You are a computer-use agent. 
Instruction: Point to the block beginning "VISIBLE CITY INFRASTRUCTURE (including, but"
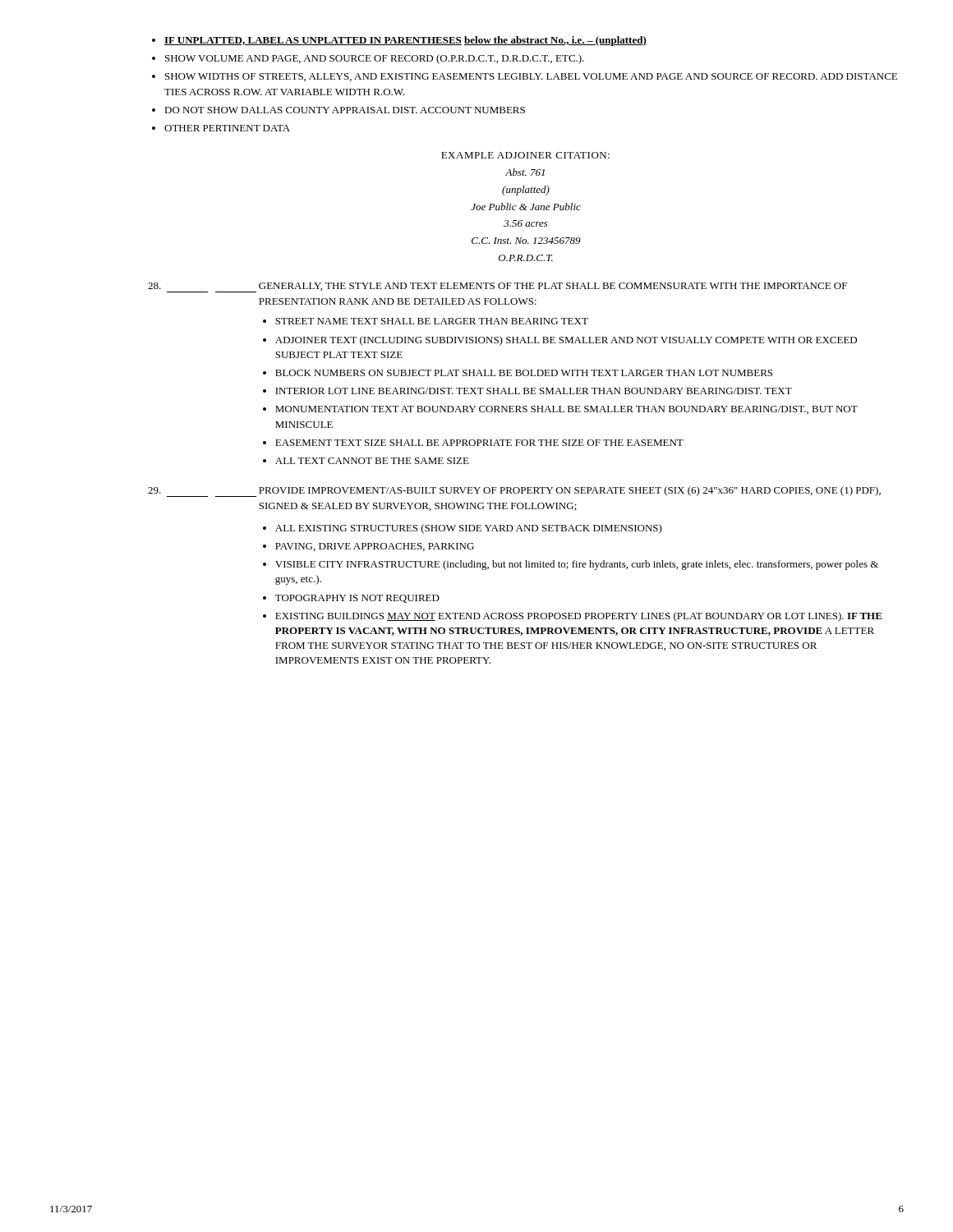pyautogui.click(x=577, y=571)
